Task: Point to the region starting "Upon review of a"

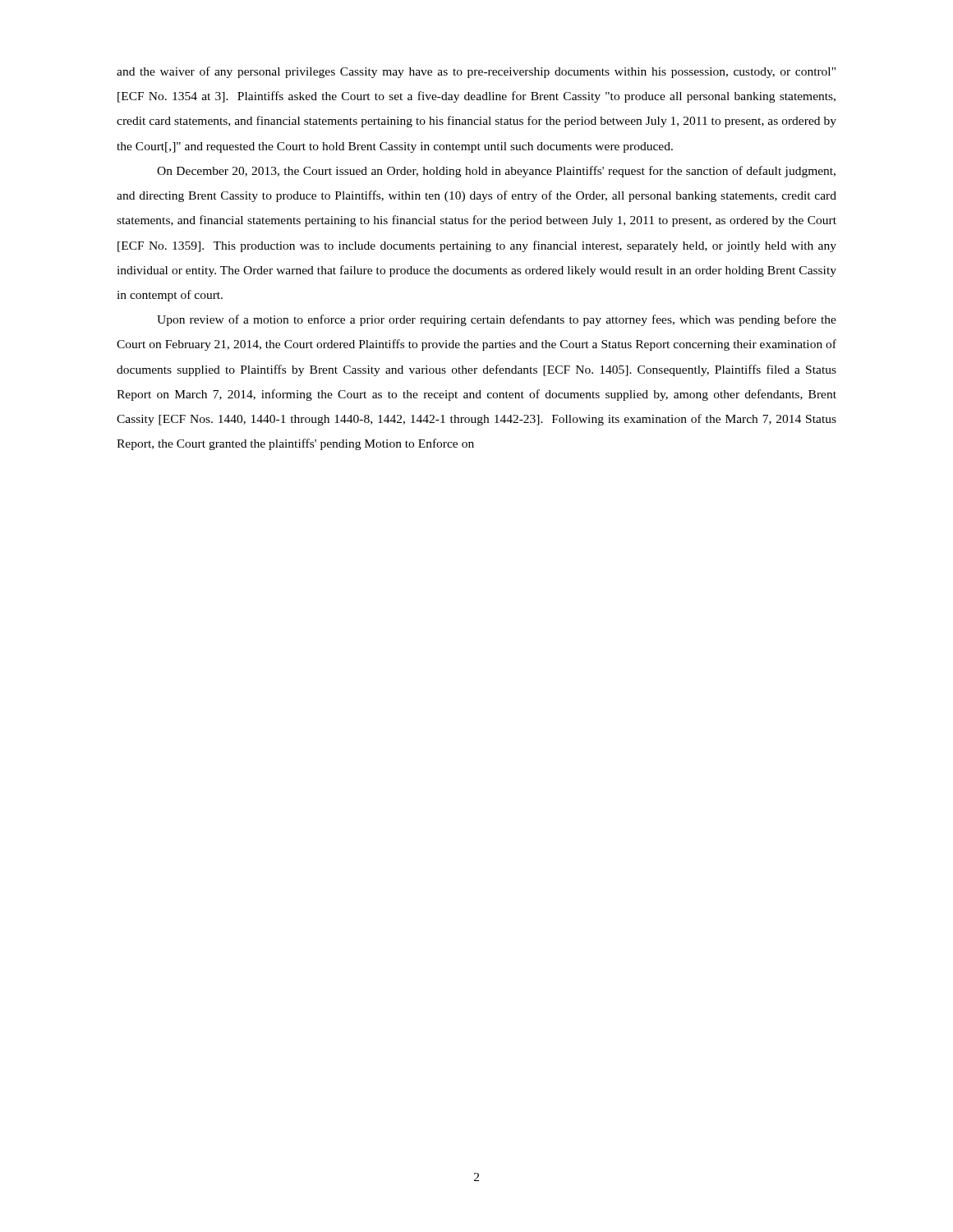Action: pos(476,382)
